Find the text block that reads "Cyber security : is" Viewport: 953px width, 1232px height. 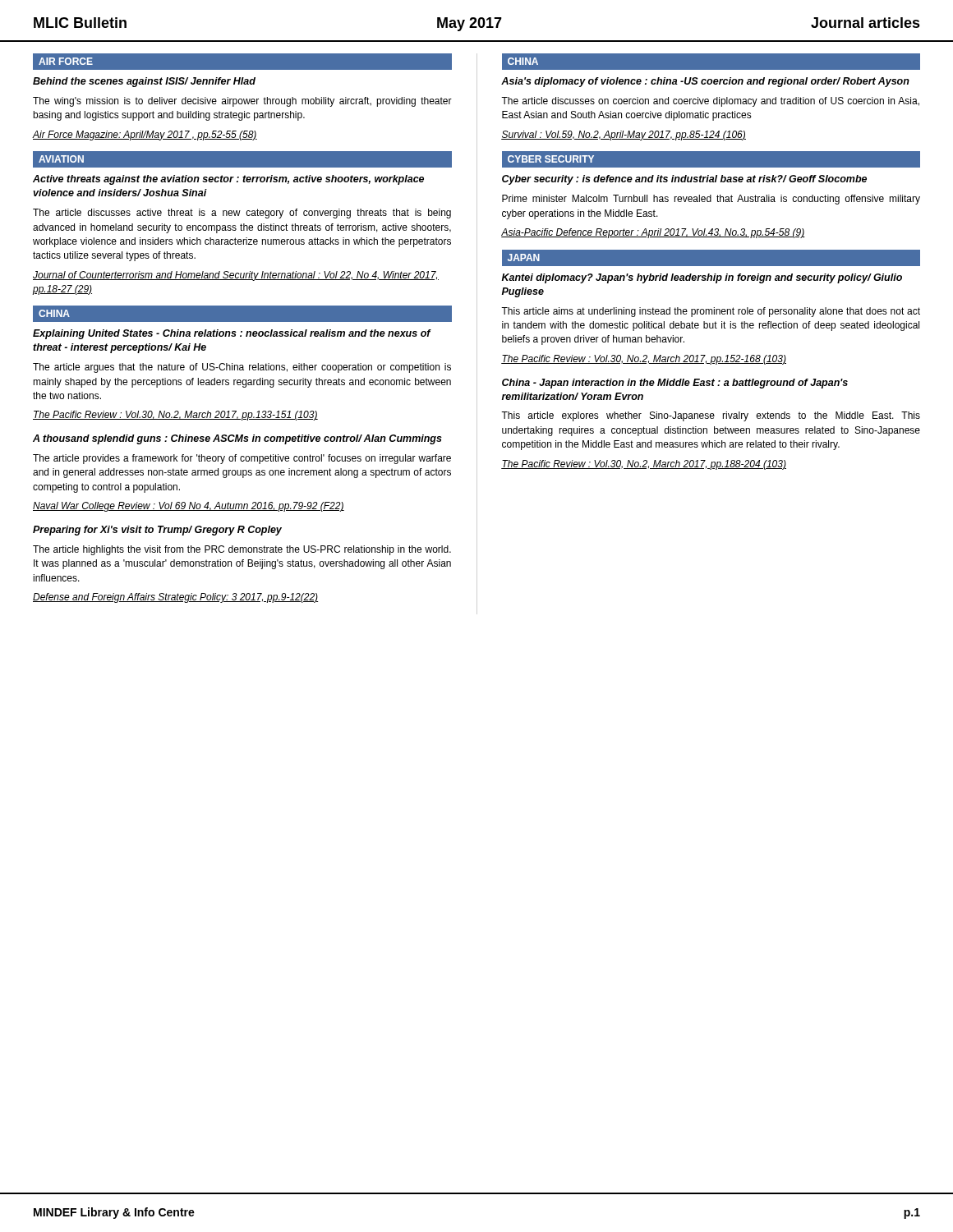(x=684, y=179)
